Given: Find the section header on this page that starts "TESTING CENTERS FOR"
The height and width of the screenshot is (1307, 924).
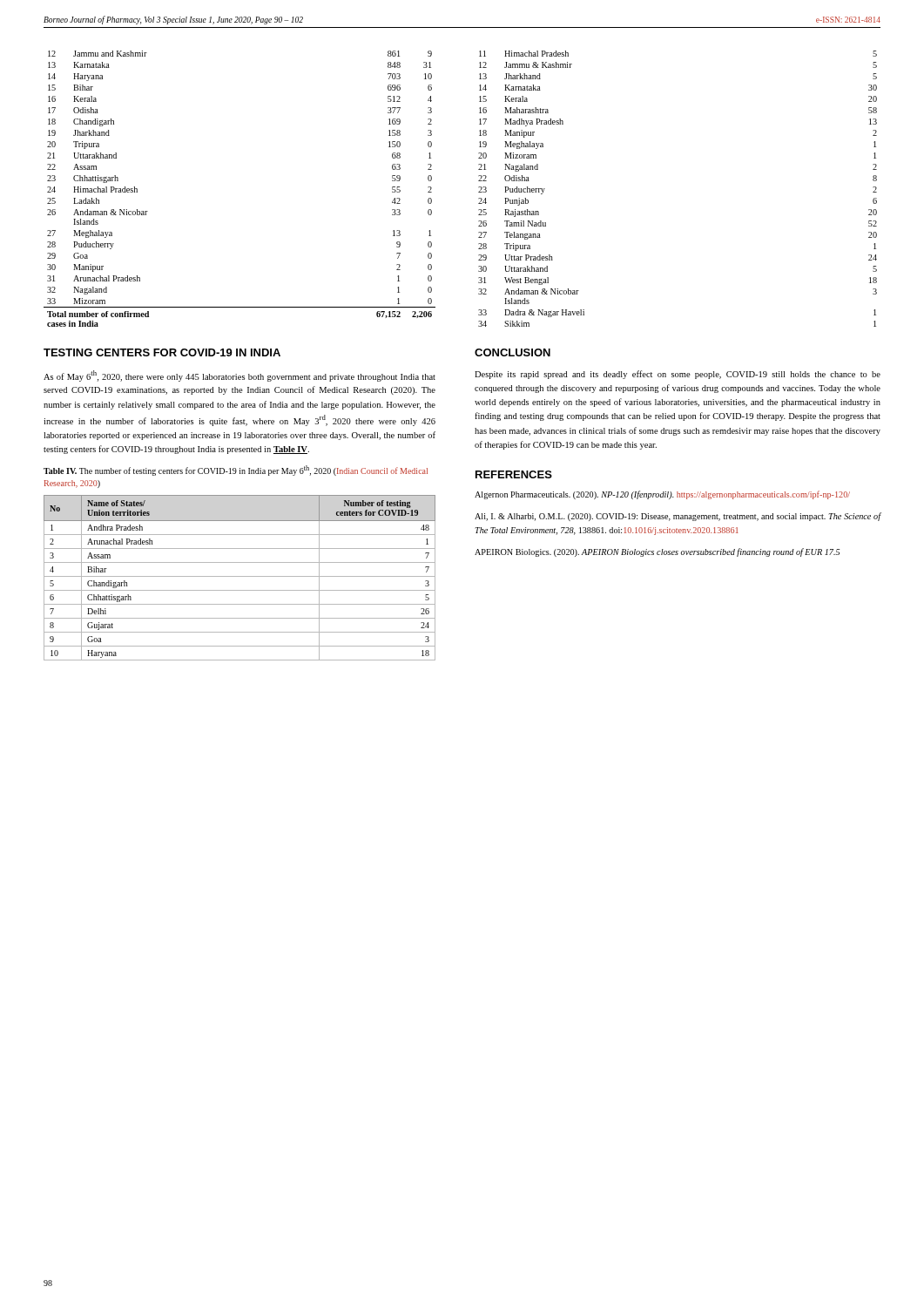Looking at the screenshot, I should tap(162, 352).
